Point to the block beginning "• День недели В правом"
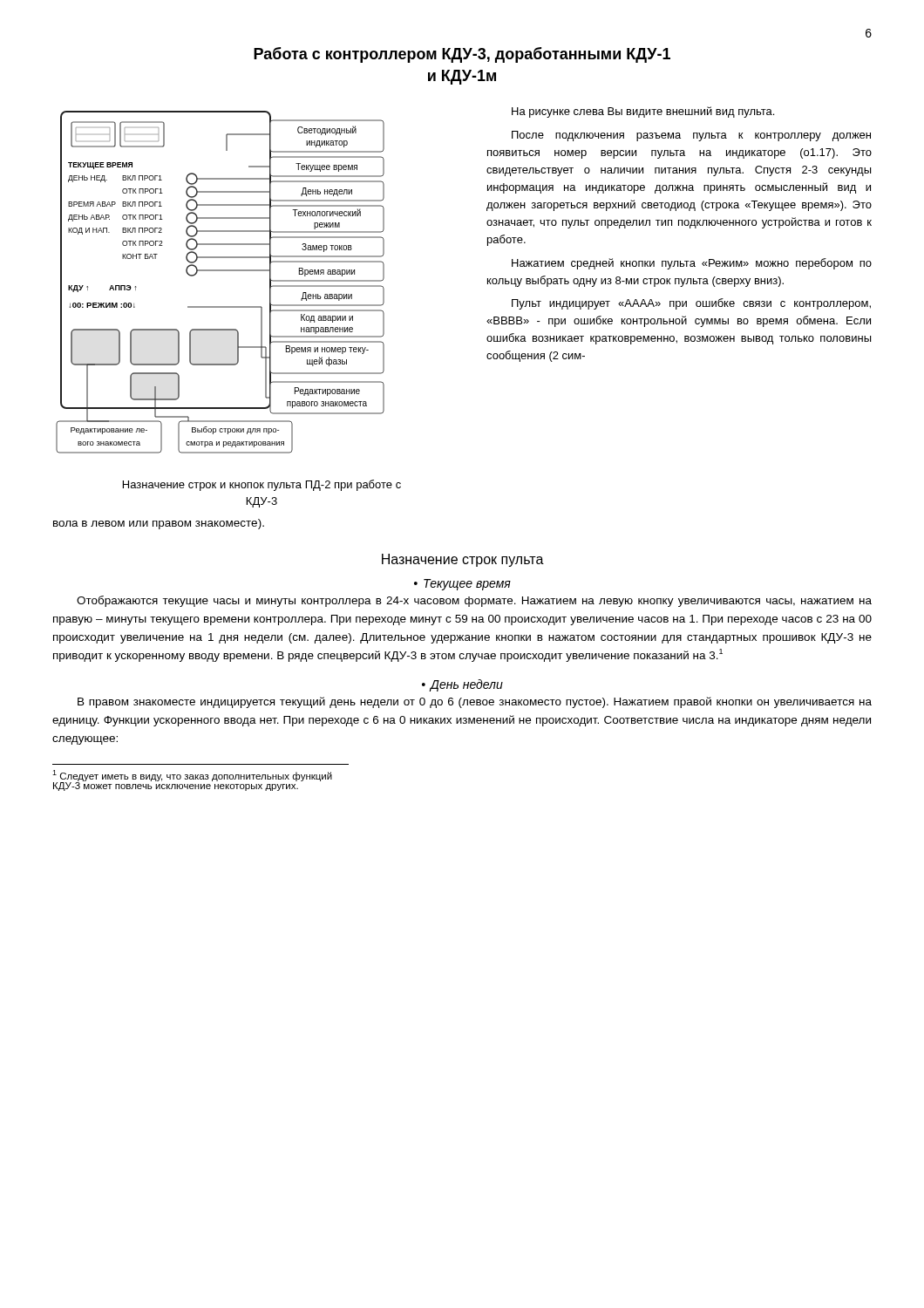 [462, 713]
